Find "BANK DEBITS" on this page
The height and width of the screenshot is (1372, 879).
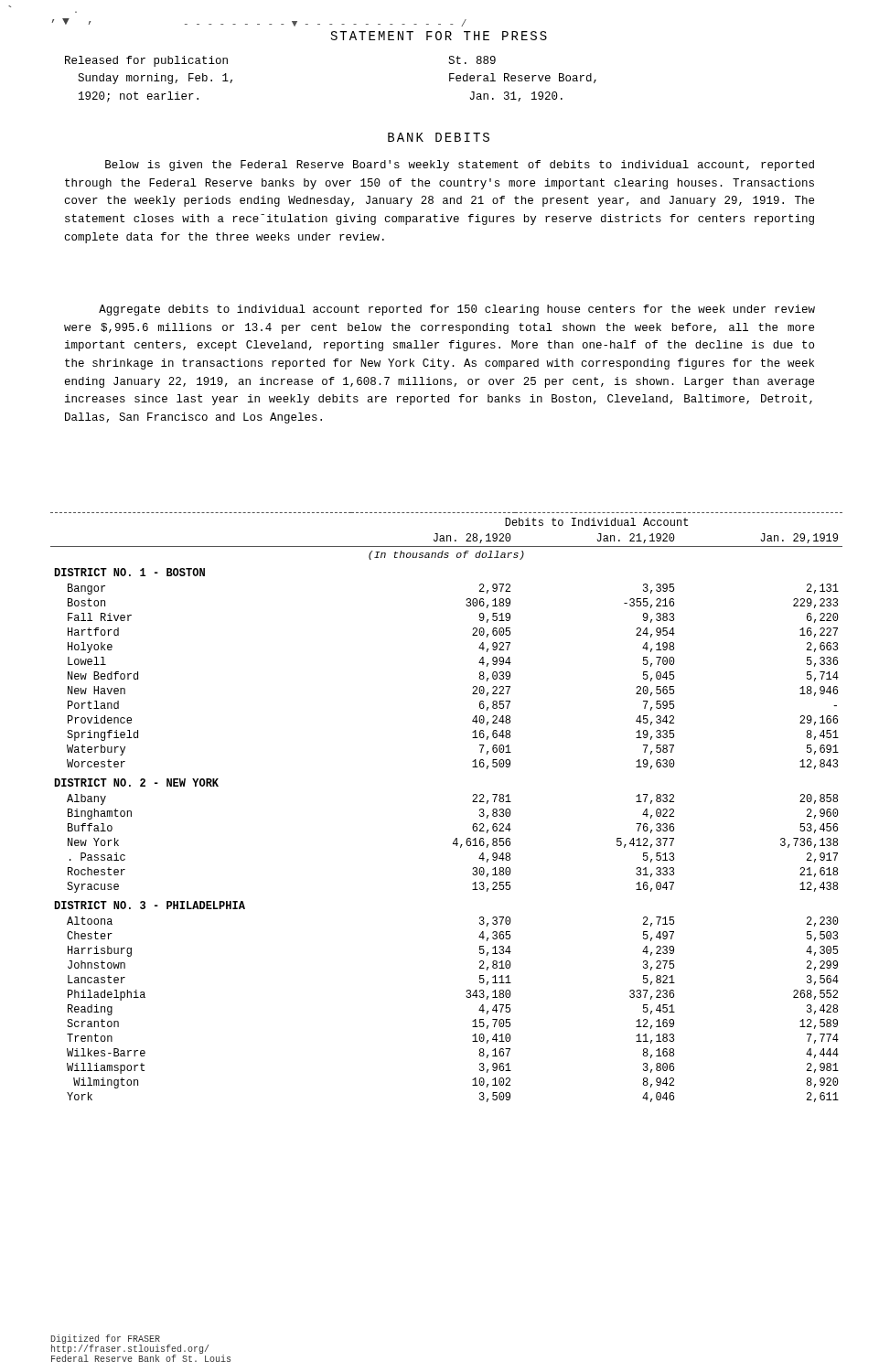pyautogui.click(x=440, y=138)
